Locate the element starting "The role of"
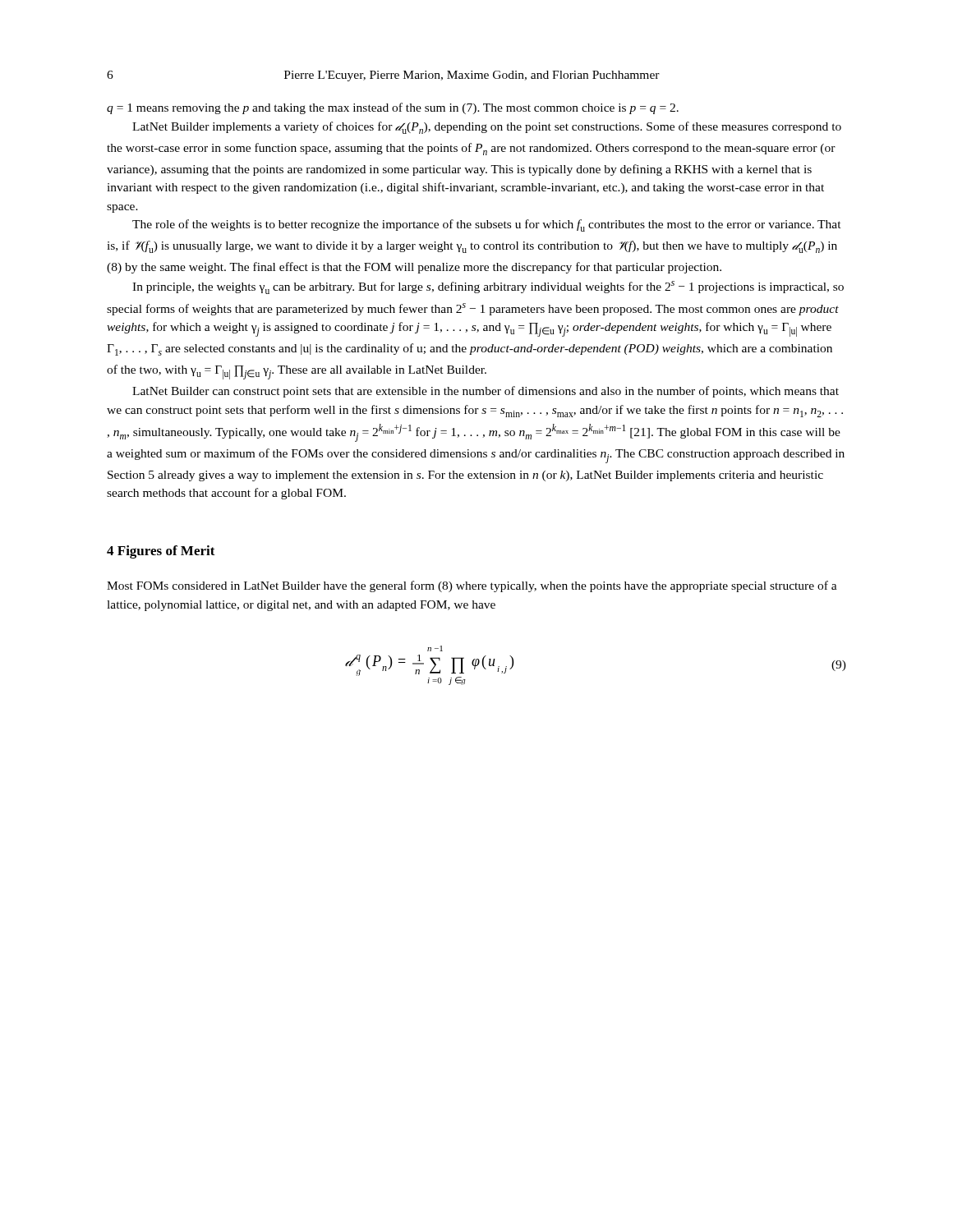The width and height of the screenshot is (953, 1232). 476,246
